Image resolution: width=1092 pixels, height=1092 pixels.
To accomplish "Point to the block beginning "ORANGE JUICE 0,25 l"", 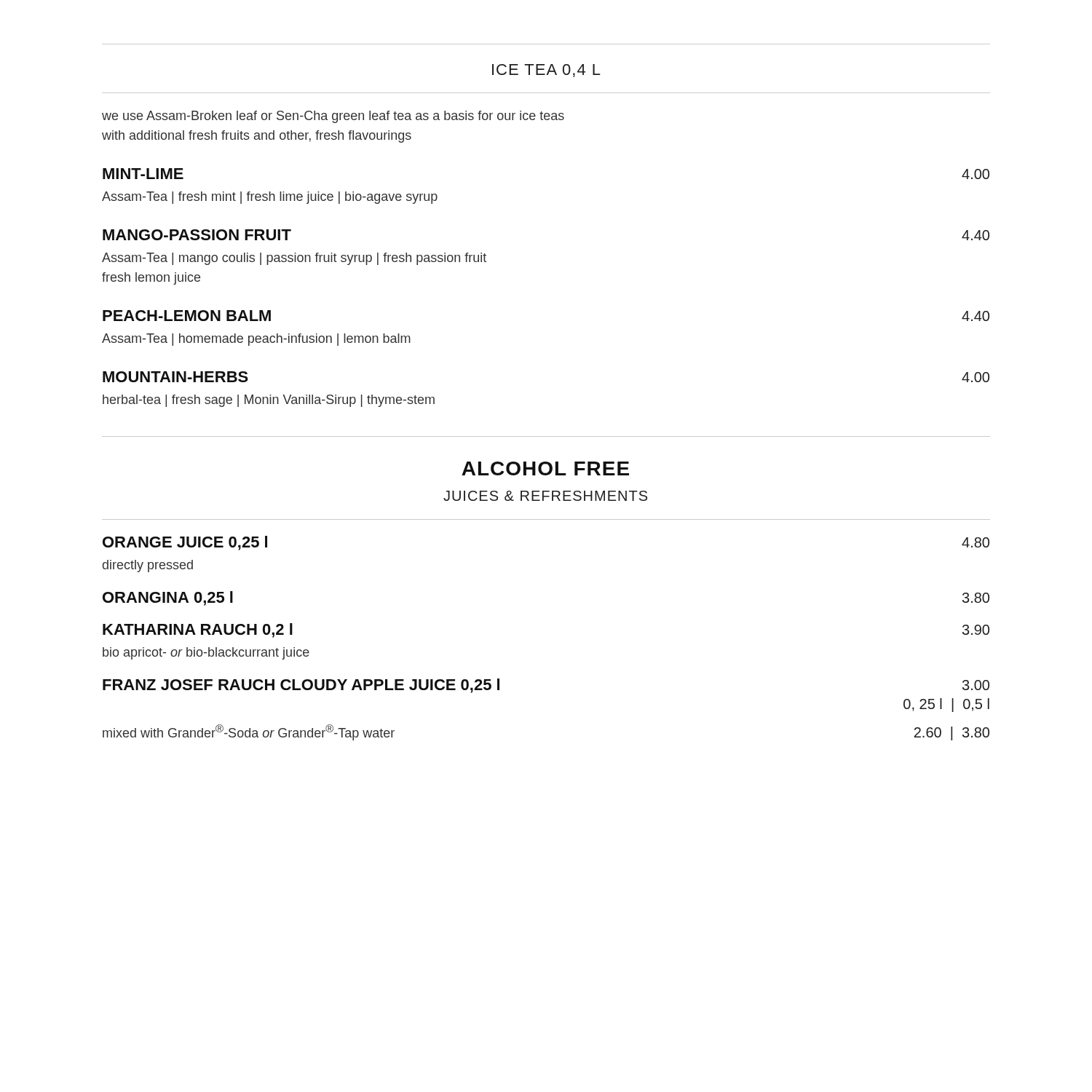I will 182,543.
